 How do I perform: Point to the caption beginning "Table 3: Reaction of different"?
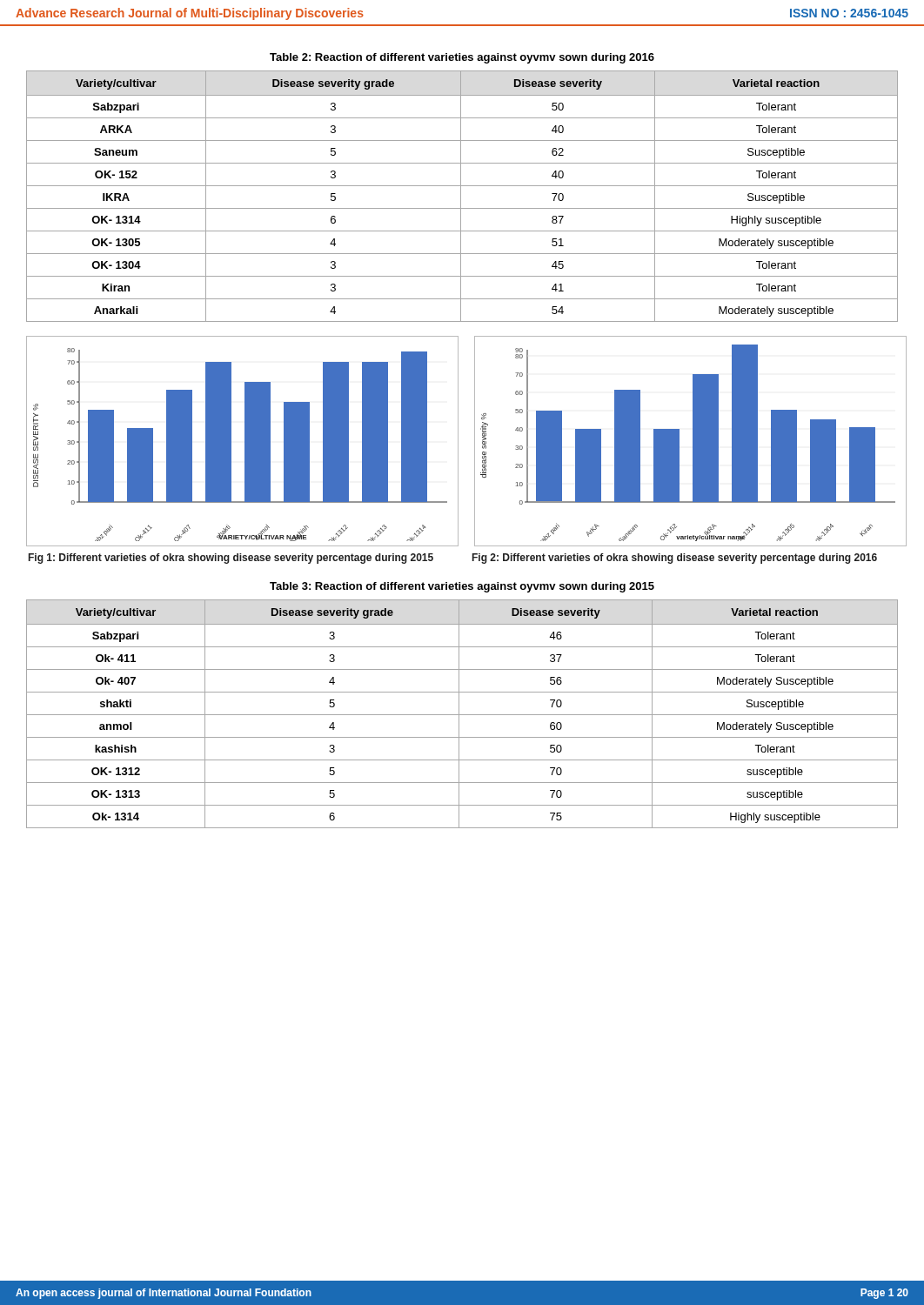point(462,586)
